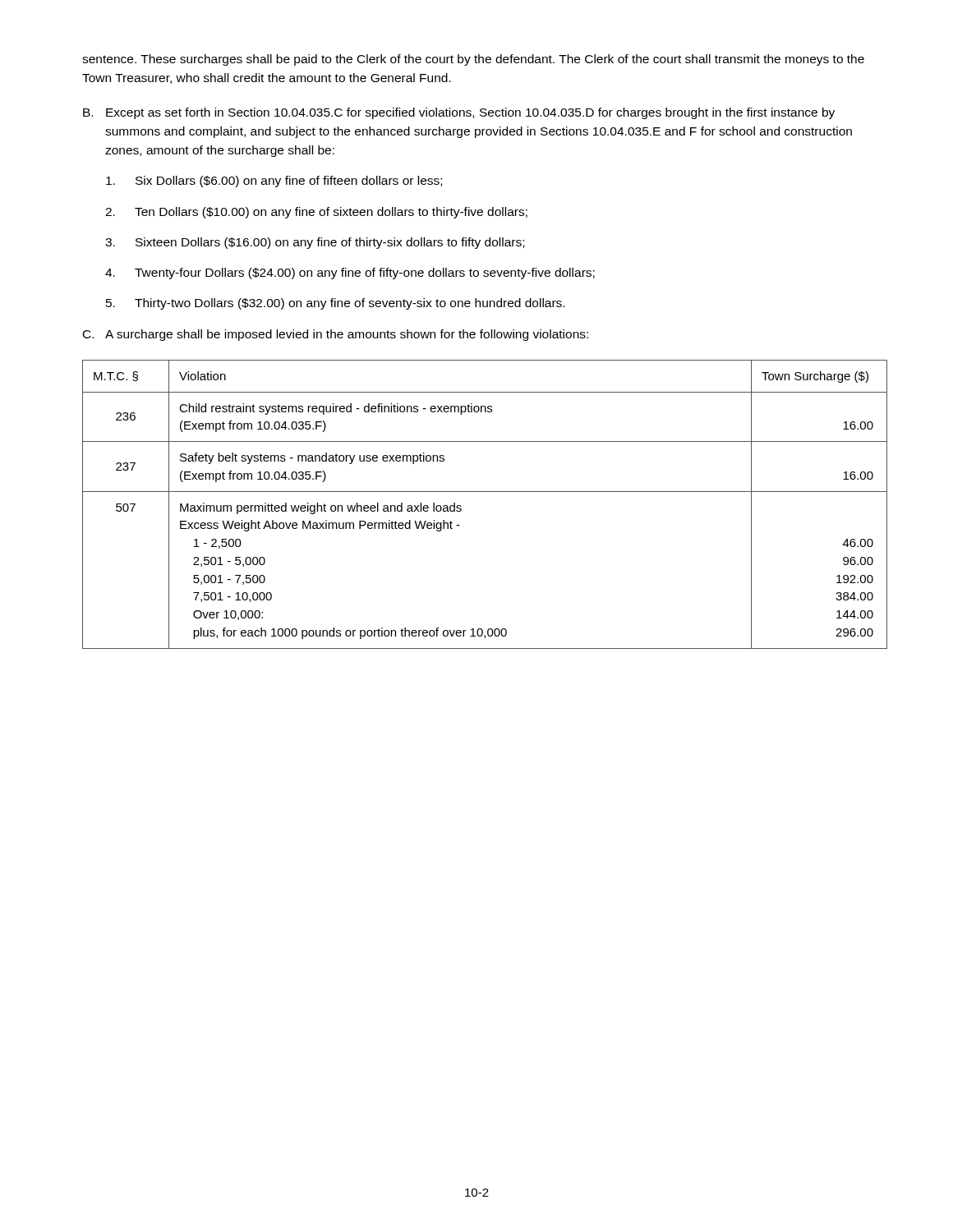953x1232 pixels.
Task: Locate the block of text that opens with "Six Dollars ($6.00) on any"
Action: pos(274,182)
